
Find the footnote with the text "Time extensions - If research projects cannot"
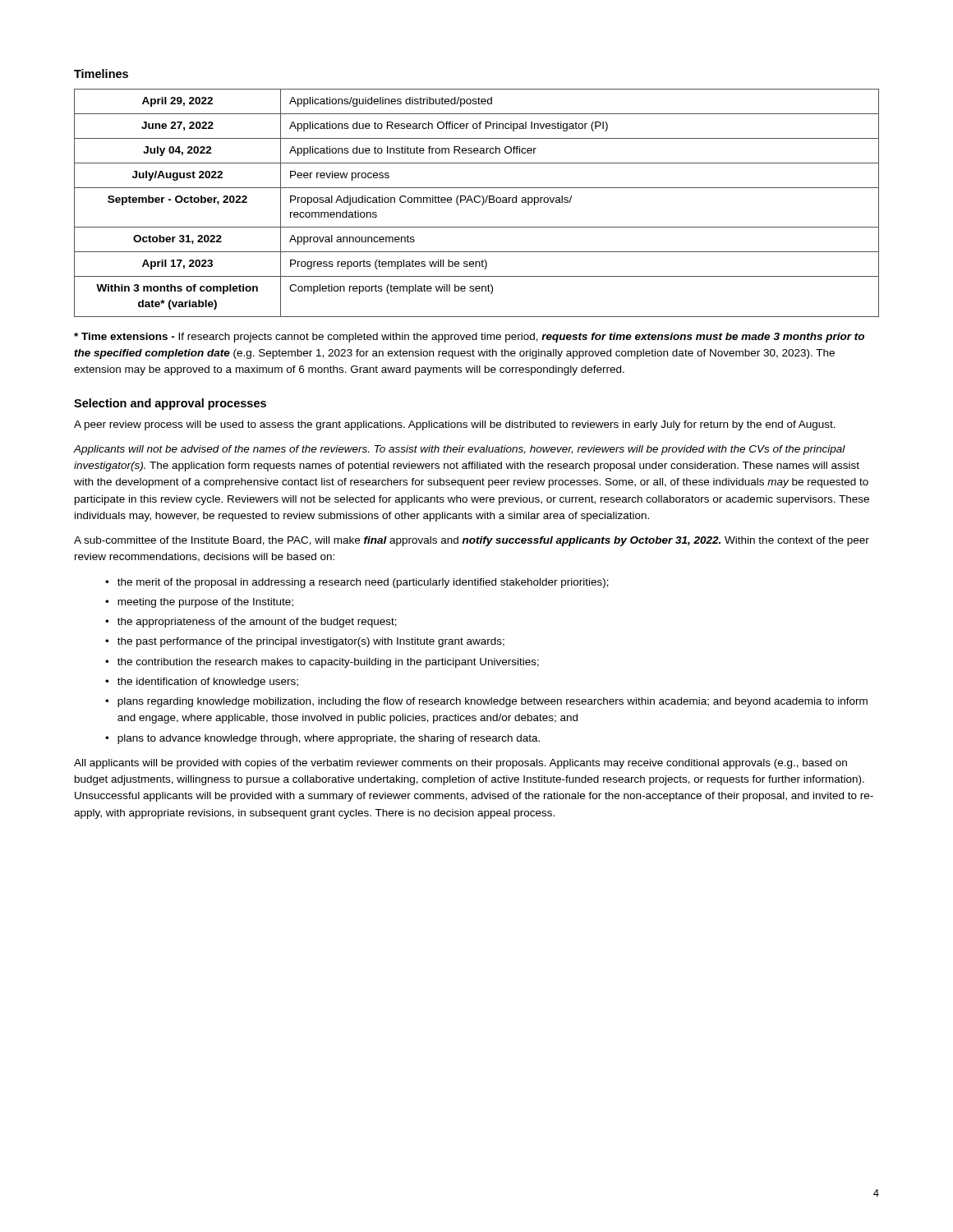tap(469, 353)
